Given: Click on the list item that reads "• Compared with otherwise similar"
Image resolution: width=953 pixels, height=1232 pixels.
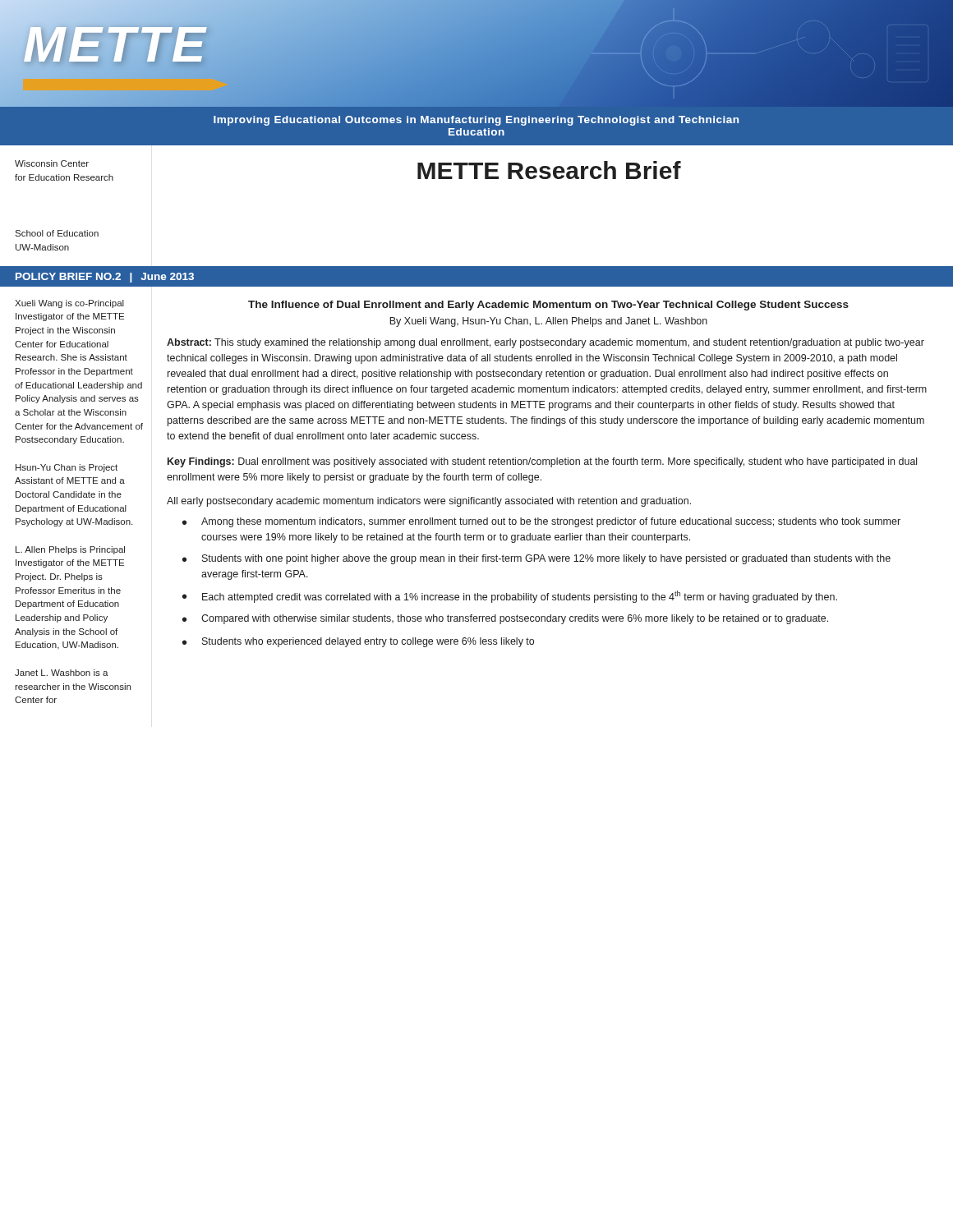Looking at the screenshot, I should point(505,620).
